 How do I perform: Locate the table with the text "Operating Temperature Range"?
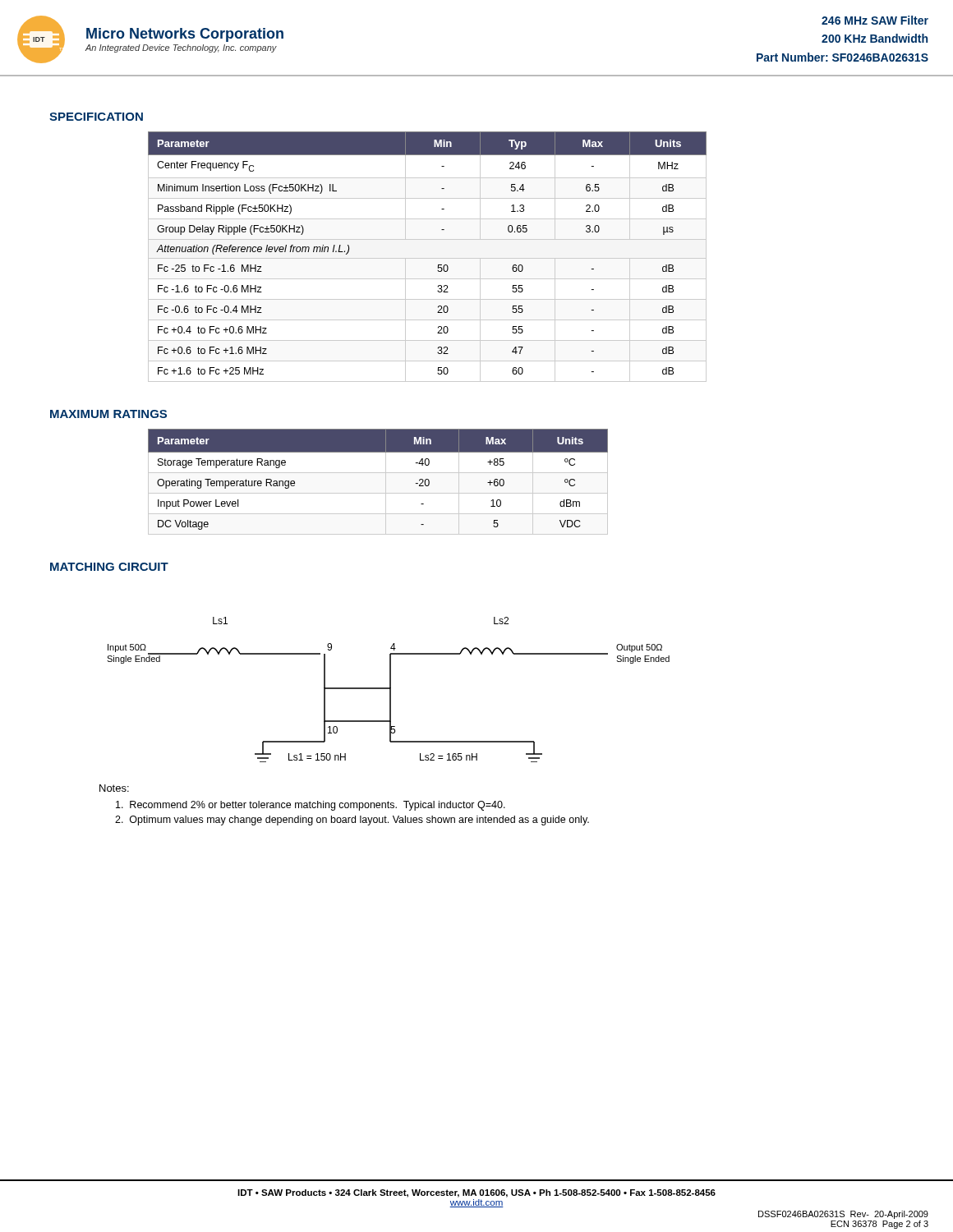[x=501, y=481]
